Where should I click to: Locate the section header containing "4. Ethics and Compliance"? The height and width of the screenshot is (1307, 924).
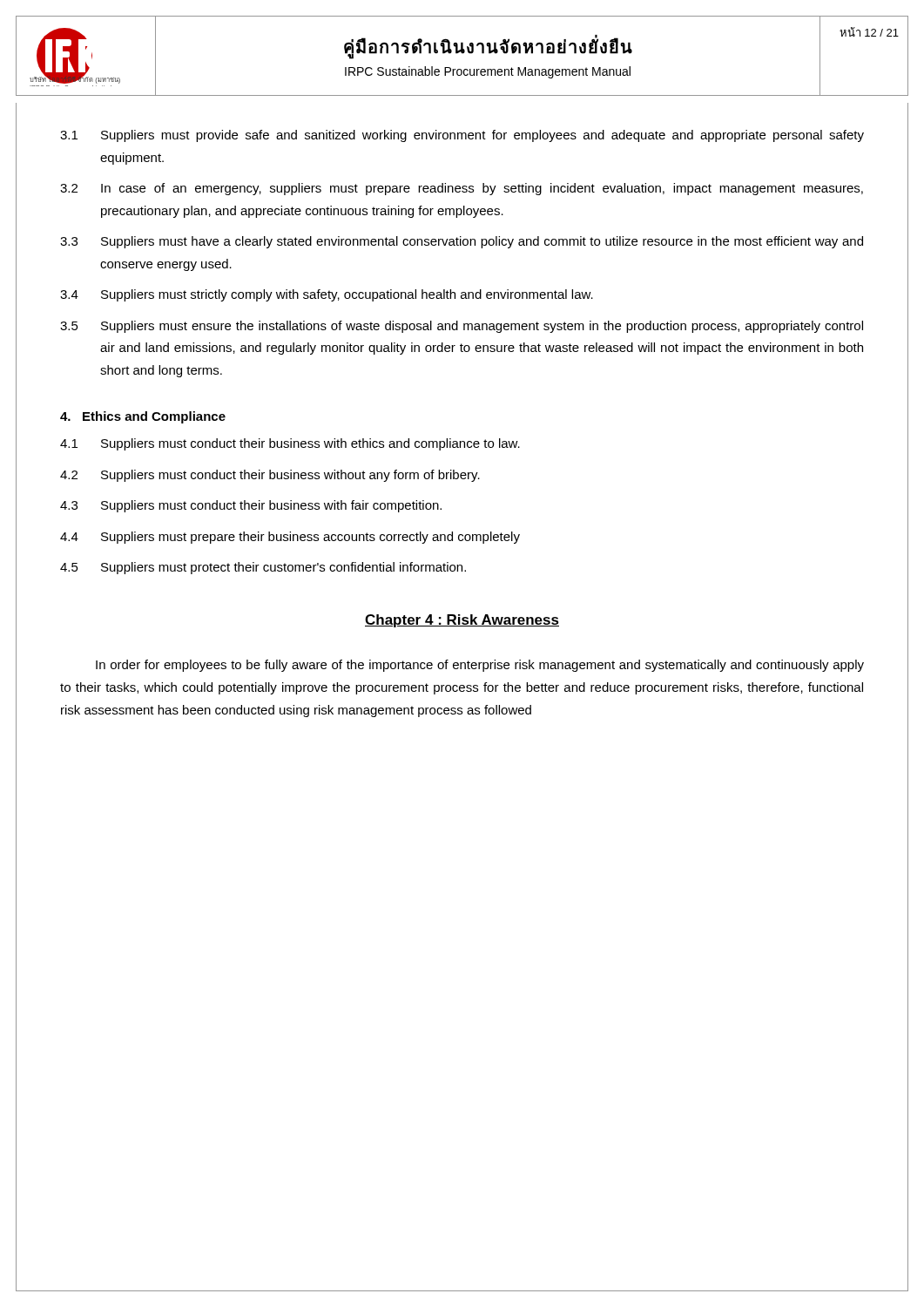[x=143, y=416]
